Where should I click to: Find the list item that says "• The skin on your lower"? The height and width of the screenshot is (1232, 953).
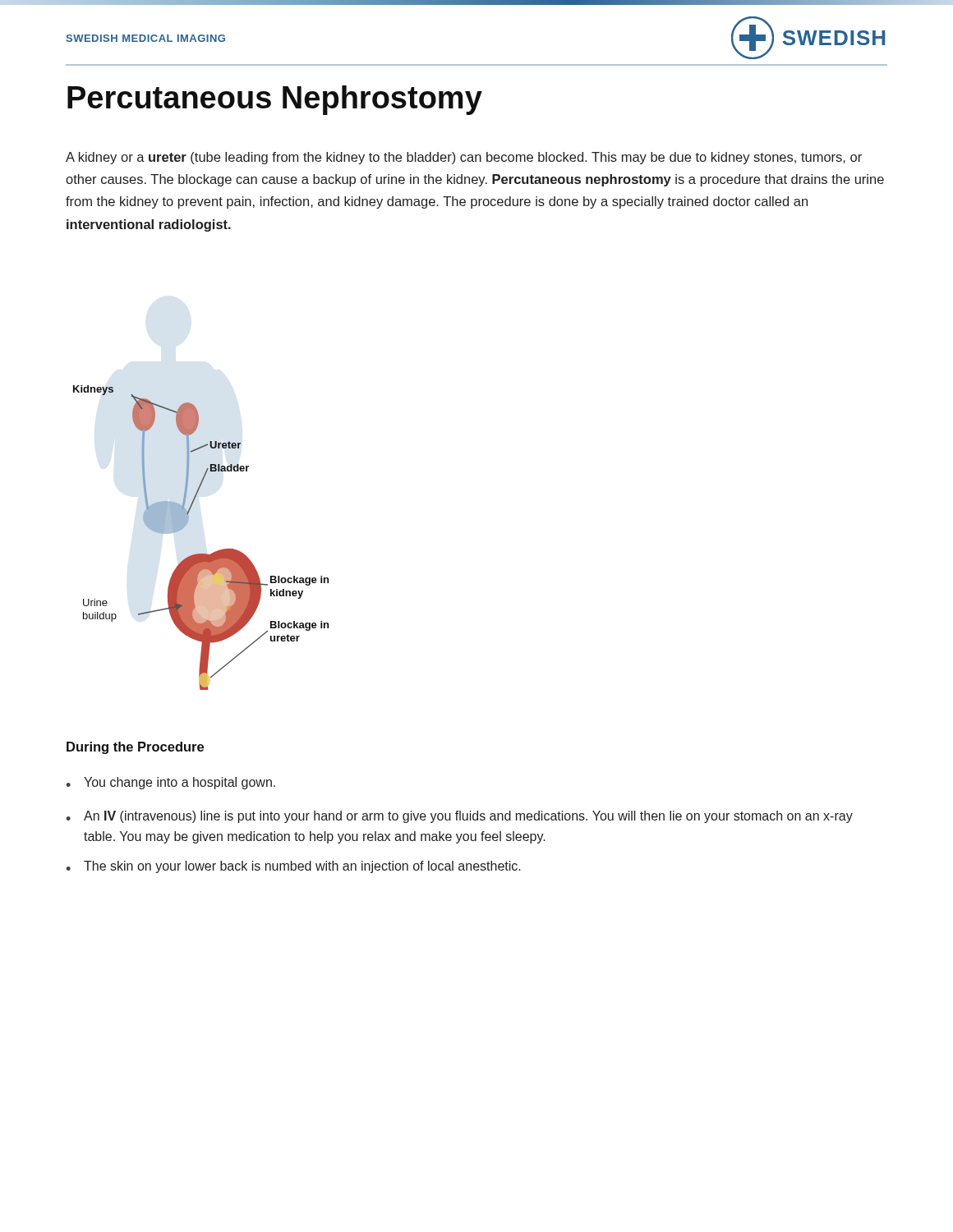(x=476, y=868)
